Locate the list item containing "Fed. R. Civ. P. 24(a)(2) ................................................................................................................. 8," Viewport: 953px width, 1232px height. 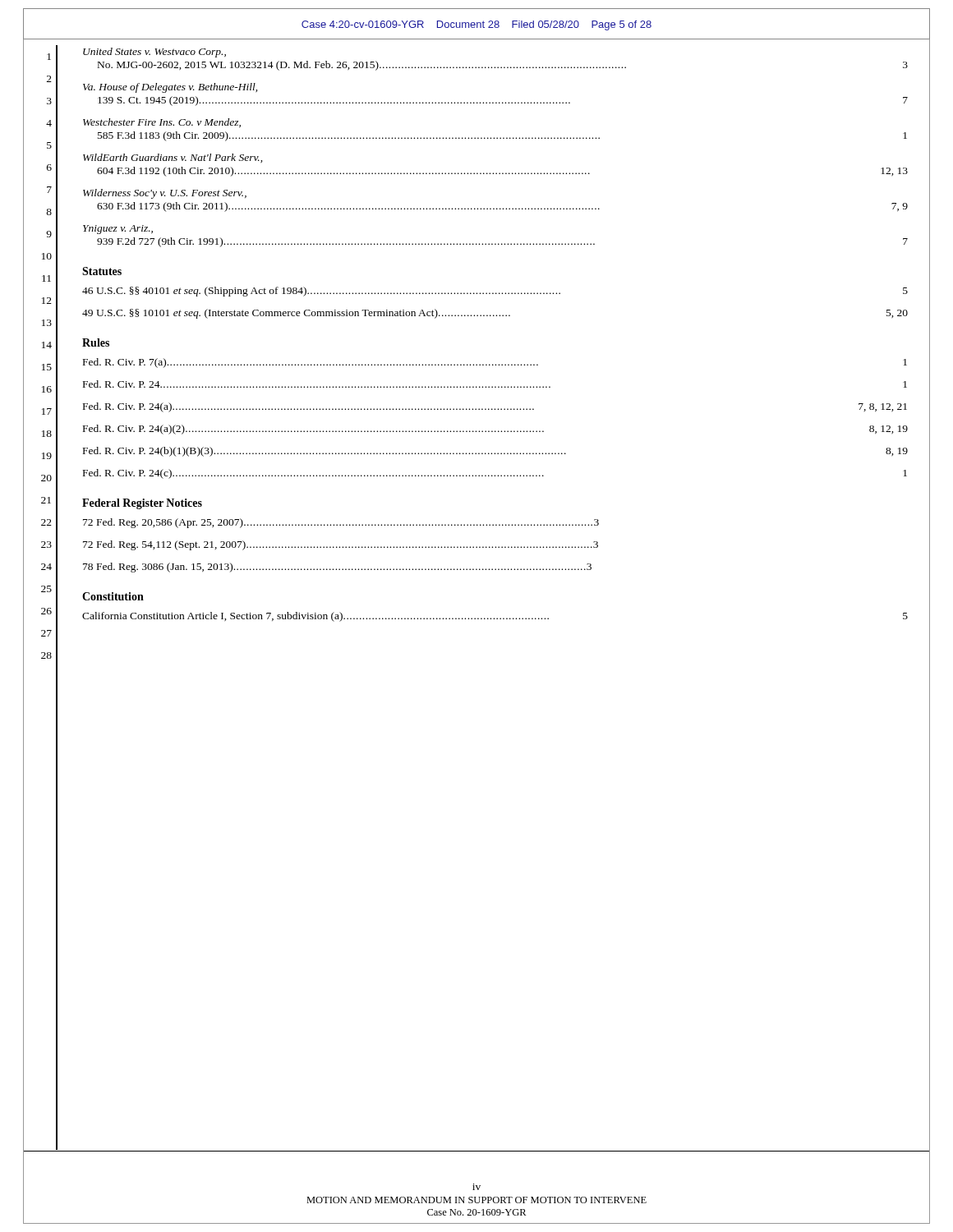pos(495,429)
